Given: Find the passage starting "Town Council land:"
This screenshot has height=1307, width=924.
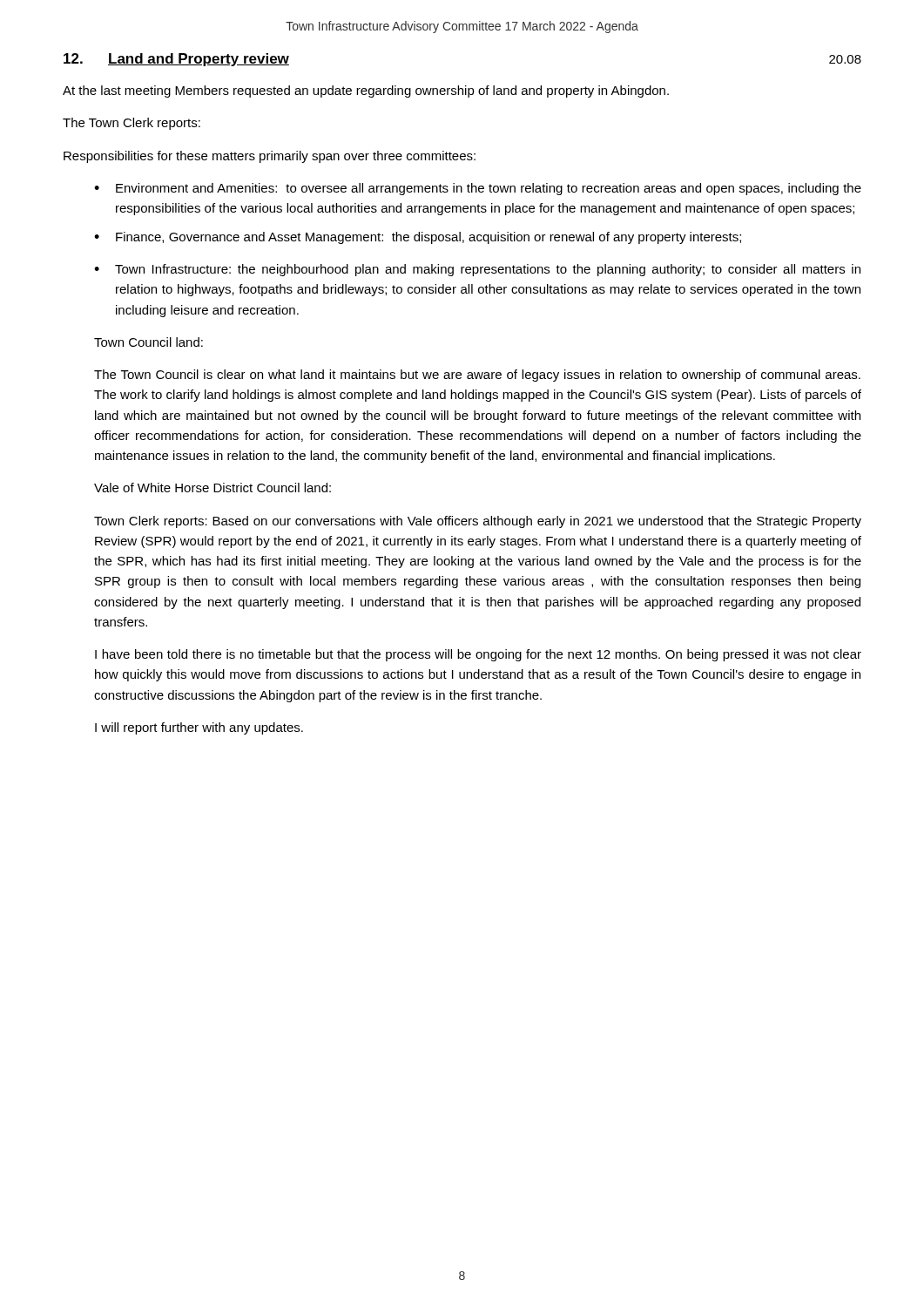Looking at the screenshot, I should tap(149, 342).
